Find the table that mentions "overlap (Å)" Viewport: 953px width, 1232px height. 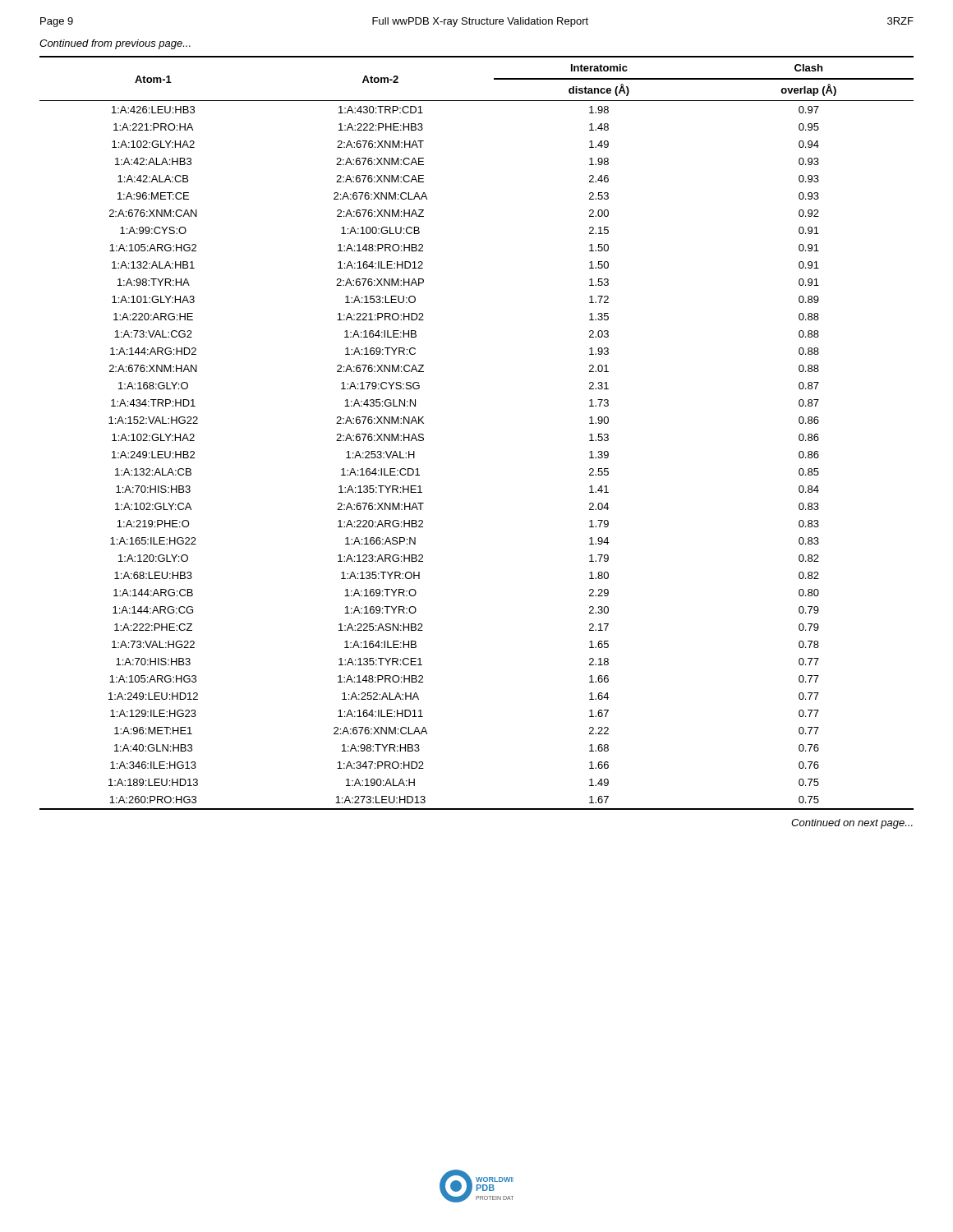pyautogui.click(x=476, y=433)
